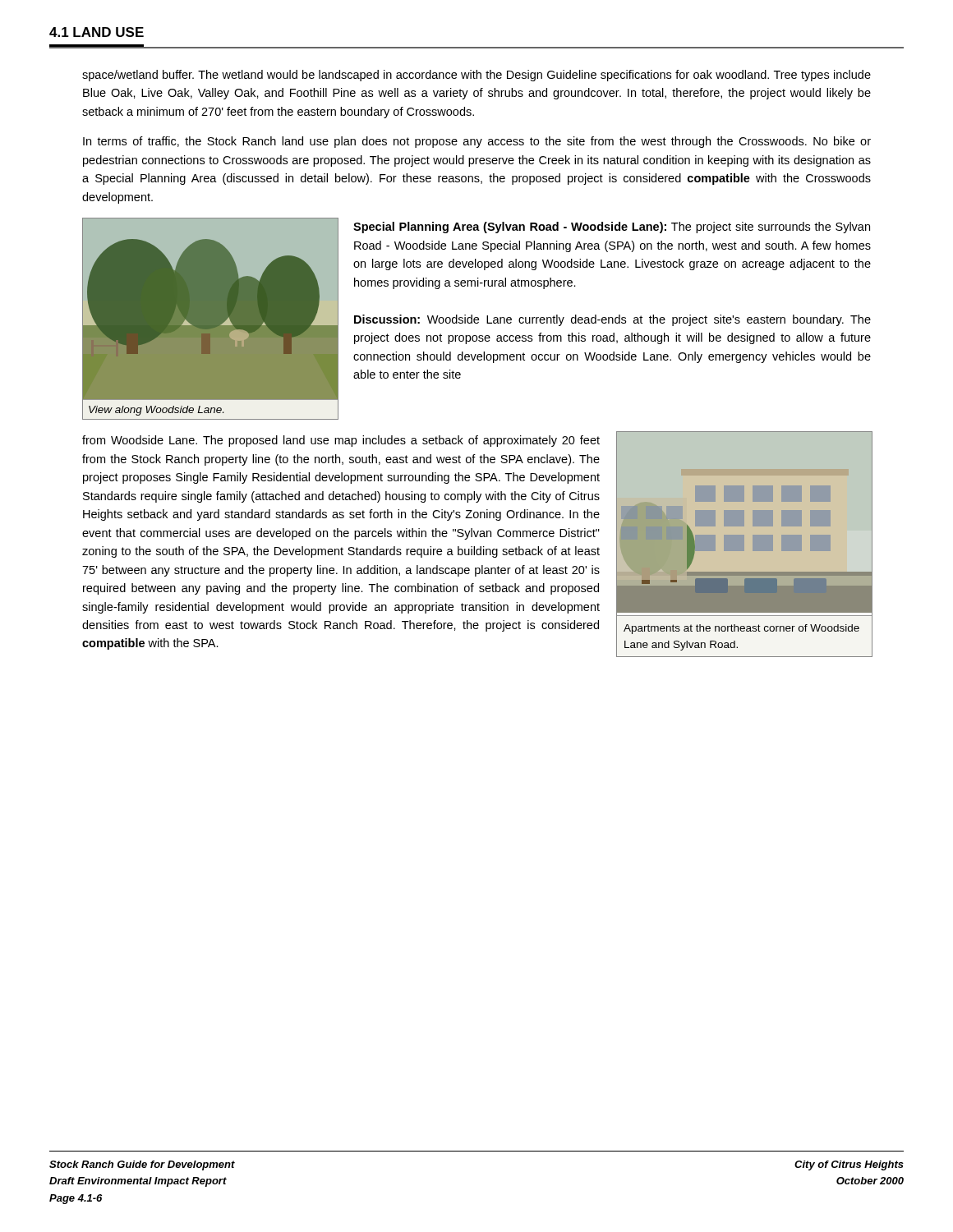The height and width of the screenshot is (1232, 953).
Task: Locate the region starting "space/wetland buffer. The wetland"
Action: click(476, 93)
